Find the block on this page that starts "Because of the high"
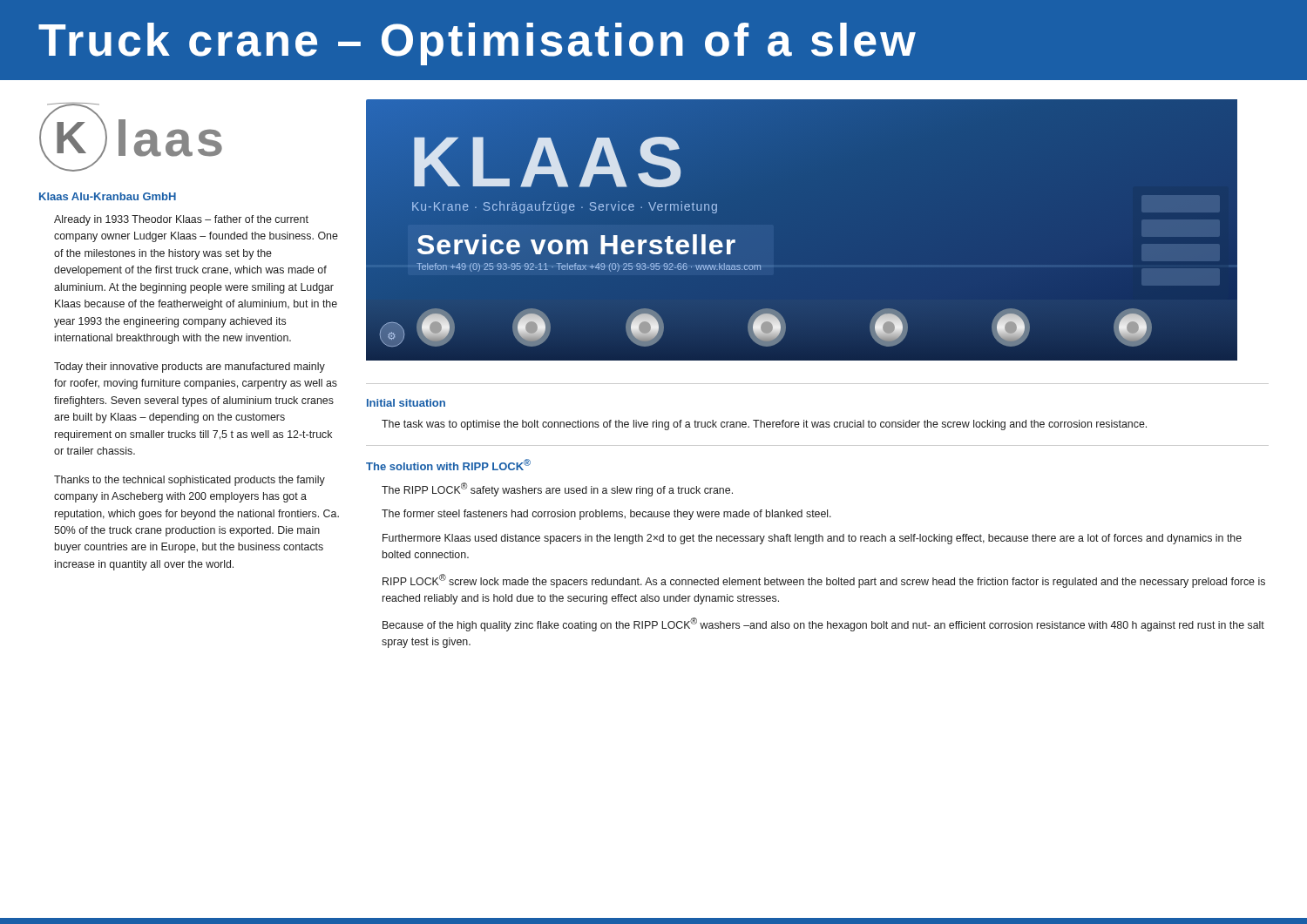Screen dimensions: 924x1307 coord(823,632)
